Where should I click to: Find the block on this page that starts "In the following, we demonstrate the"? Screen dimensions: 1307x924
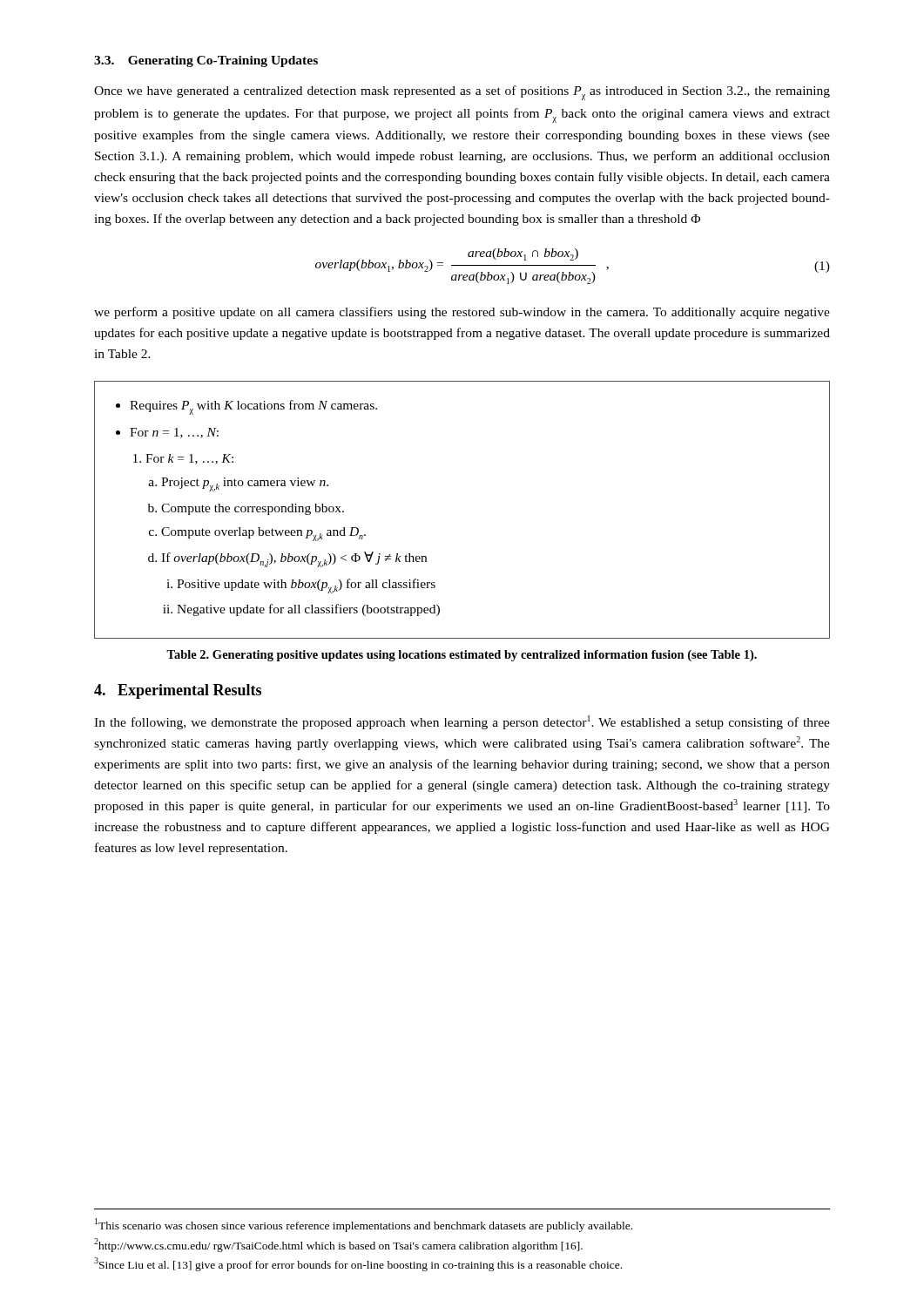click(462, 784)
